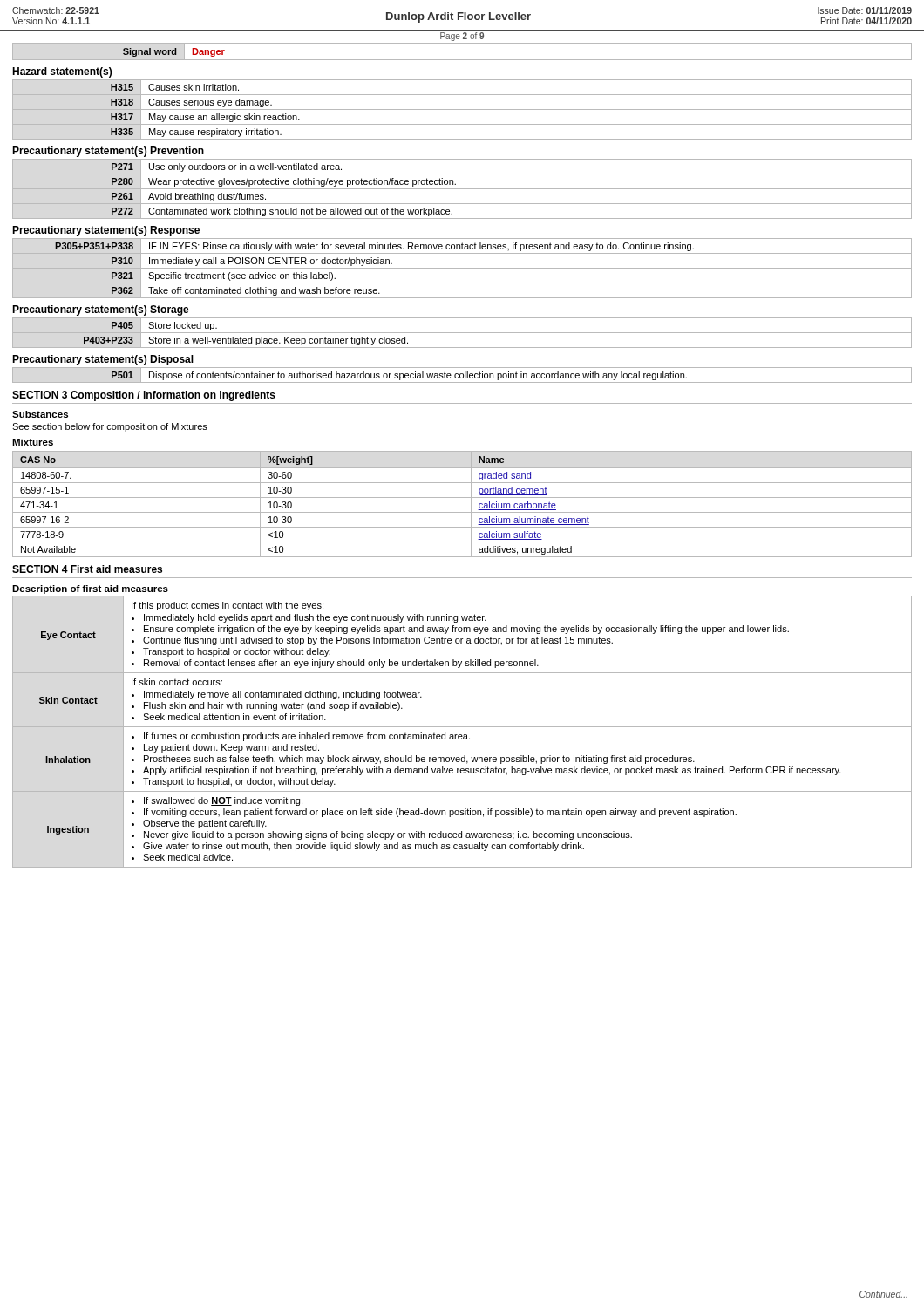924x1308 pixels.
Task: Locate the table with the text "Signal word"
Action: (x=462, y=51)
